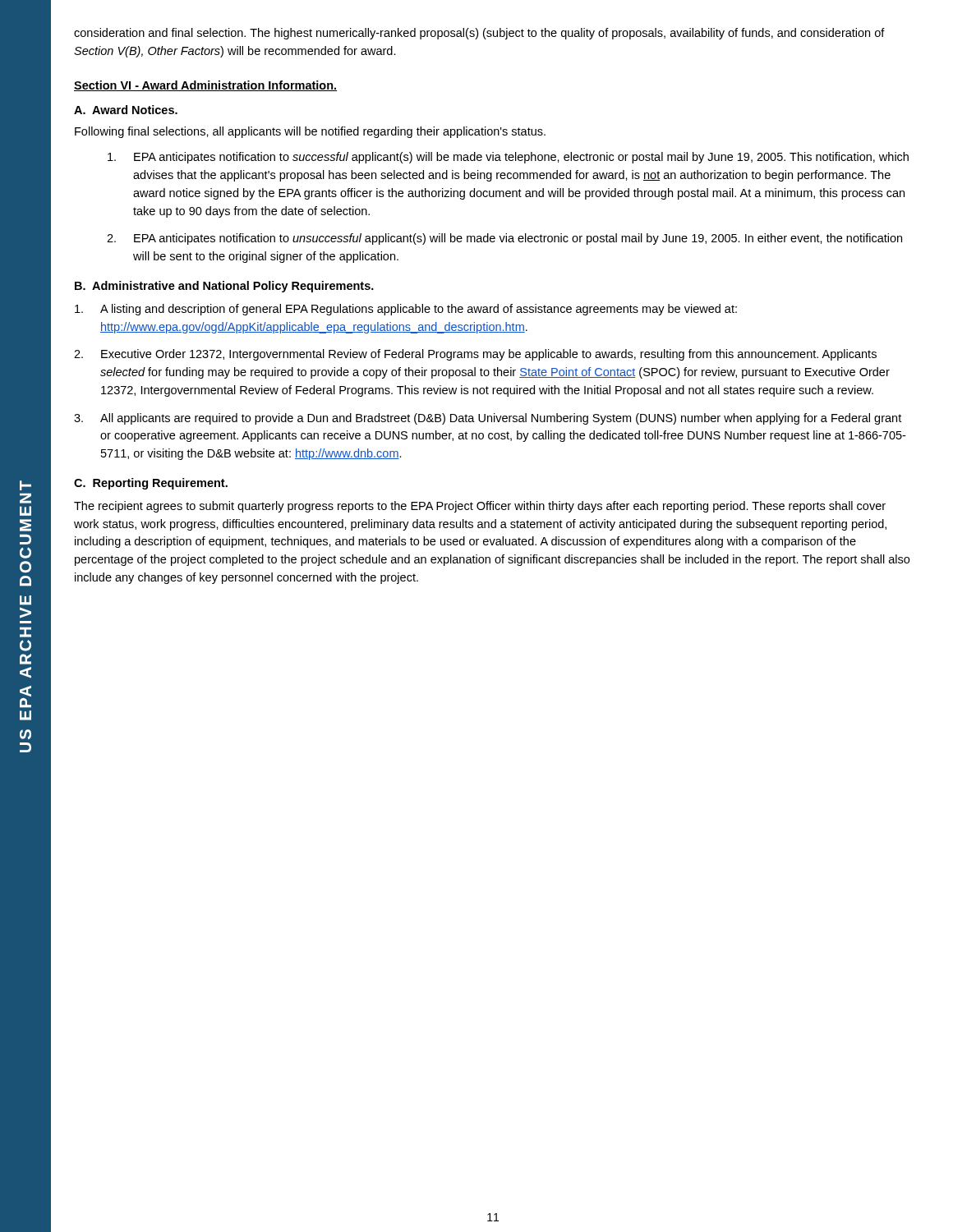
Task: Locate the text block starting "A listing and description of general"
Action: (x=493, y=318)
